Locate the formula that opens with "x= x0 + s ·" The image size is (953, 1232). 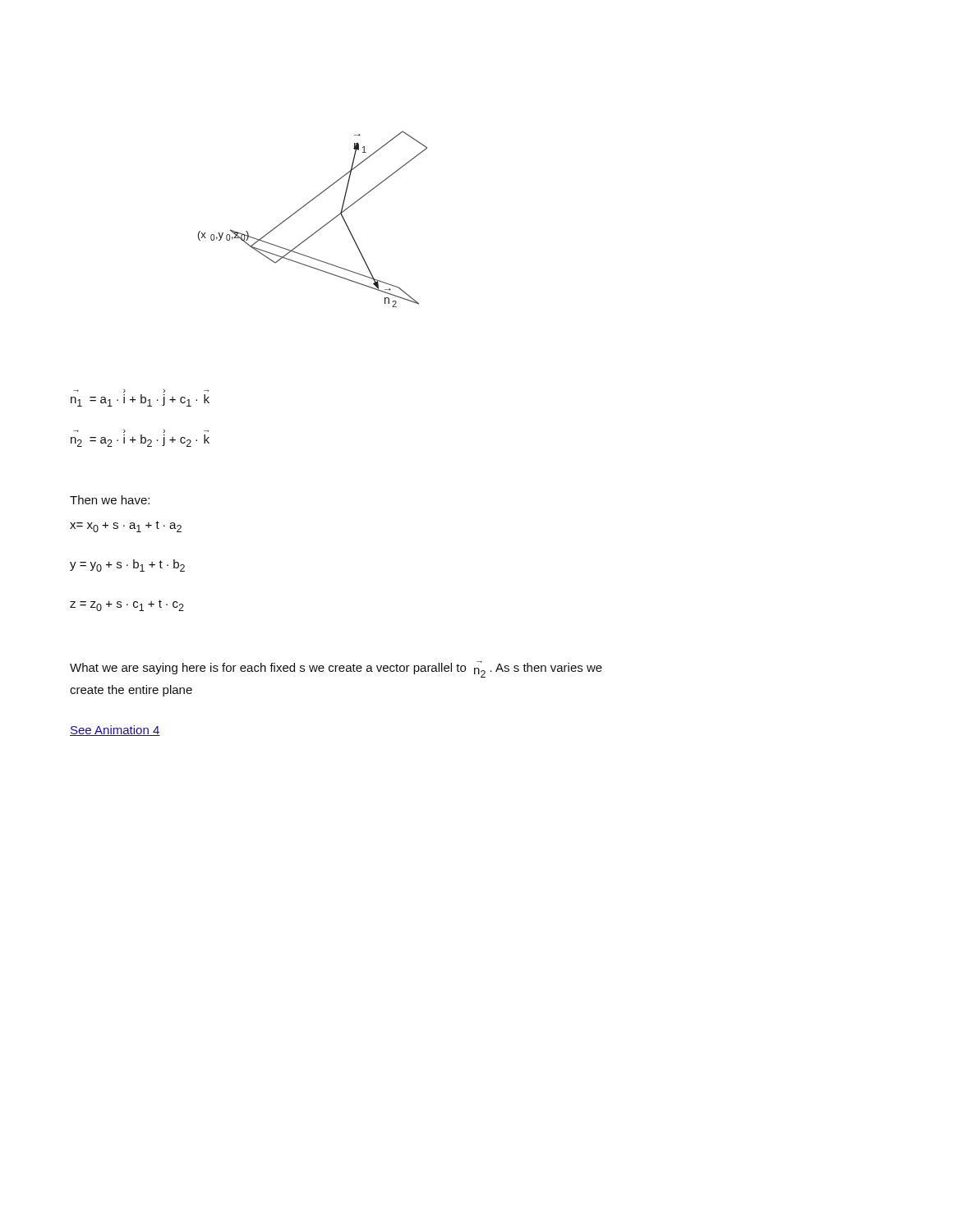pyautogui.click(x=128, y=566)
